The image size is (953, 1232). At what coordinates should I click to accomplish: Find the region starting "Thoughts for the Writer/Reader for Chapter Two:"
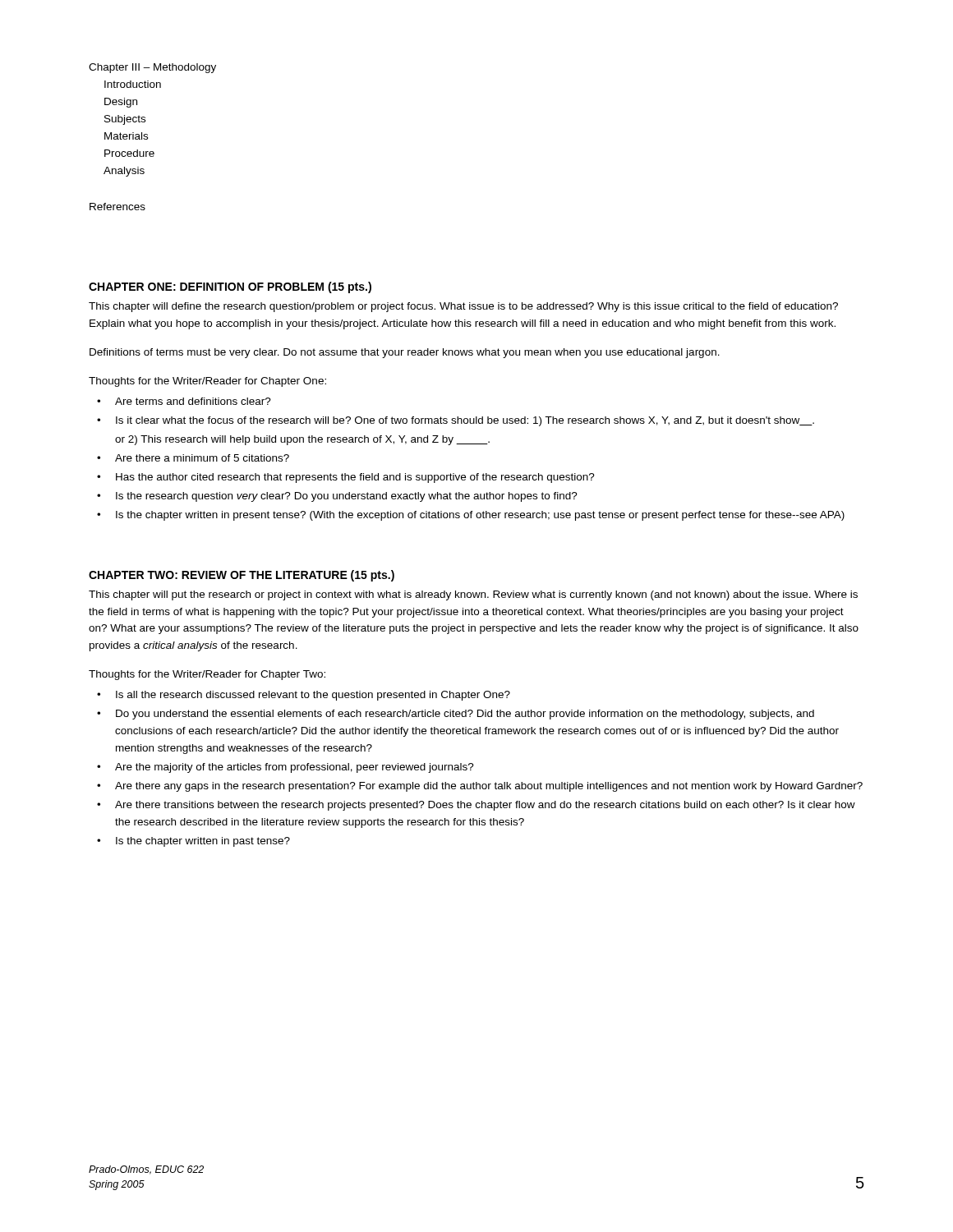point(208,674)
